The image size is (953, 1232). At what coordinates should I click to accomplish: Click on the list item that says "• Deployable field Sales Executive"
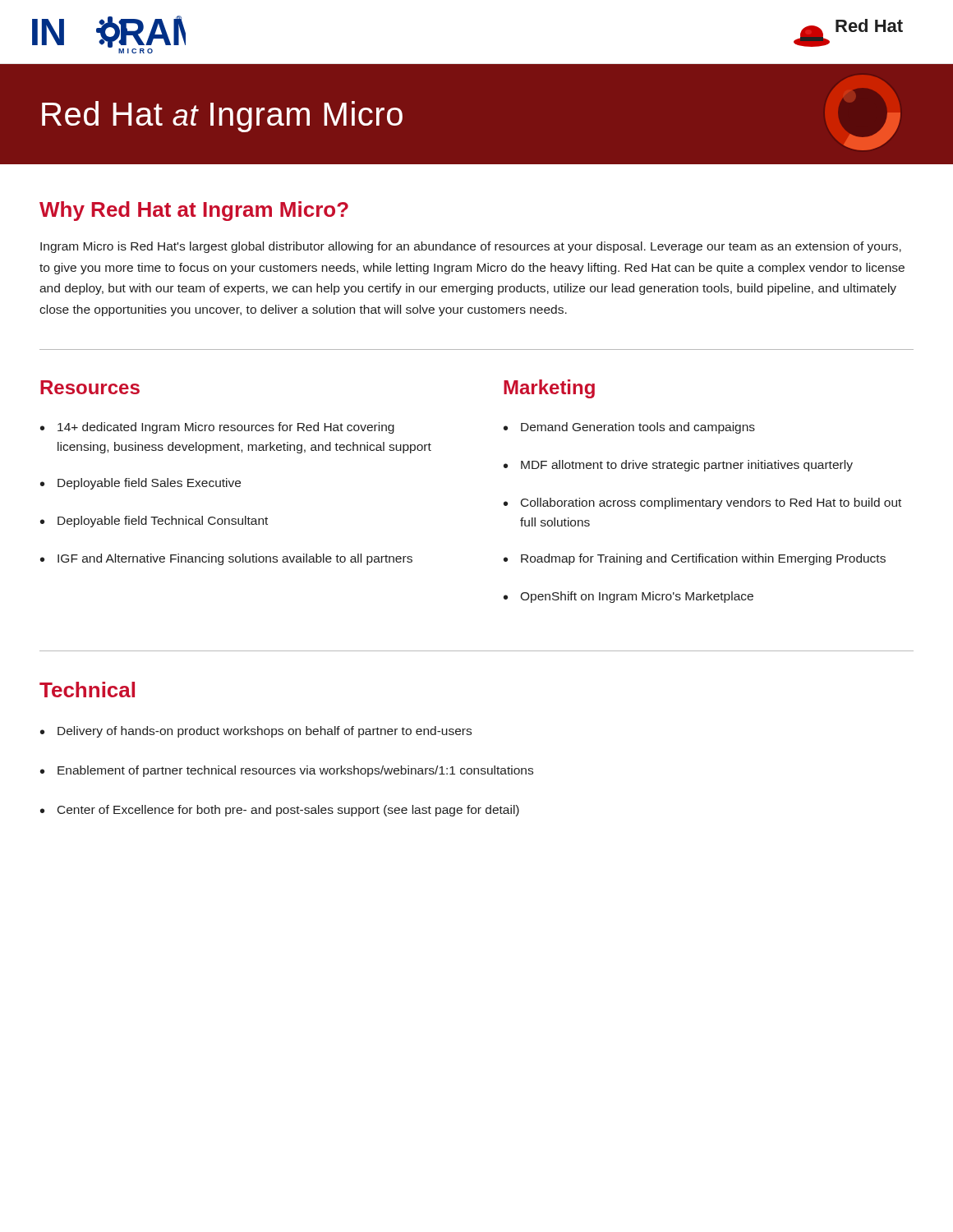[140, 484]
